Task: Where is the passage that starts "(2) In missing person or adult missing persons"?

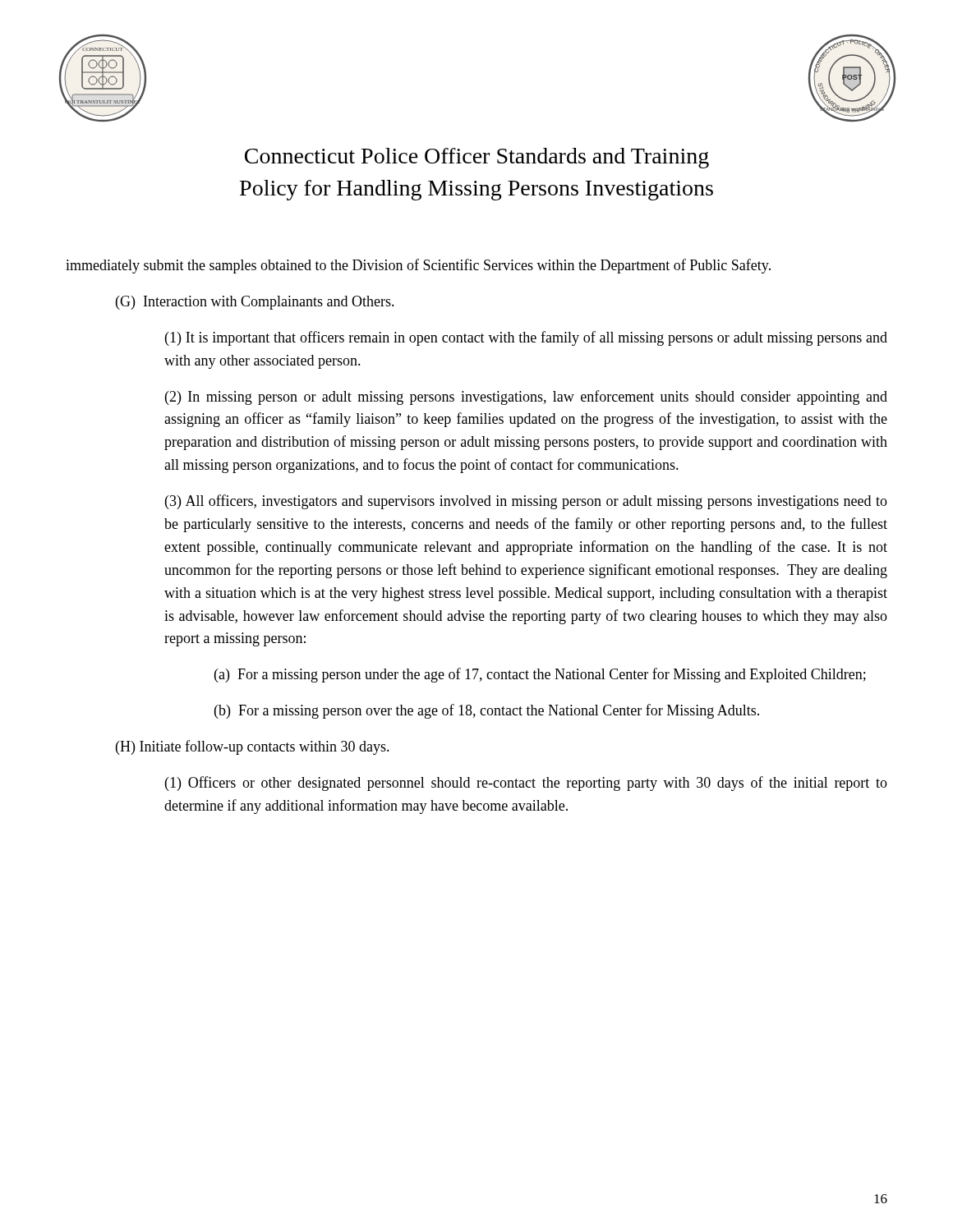Action: [x=526, y=431]
